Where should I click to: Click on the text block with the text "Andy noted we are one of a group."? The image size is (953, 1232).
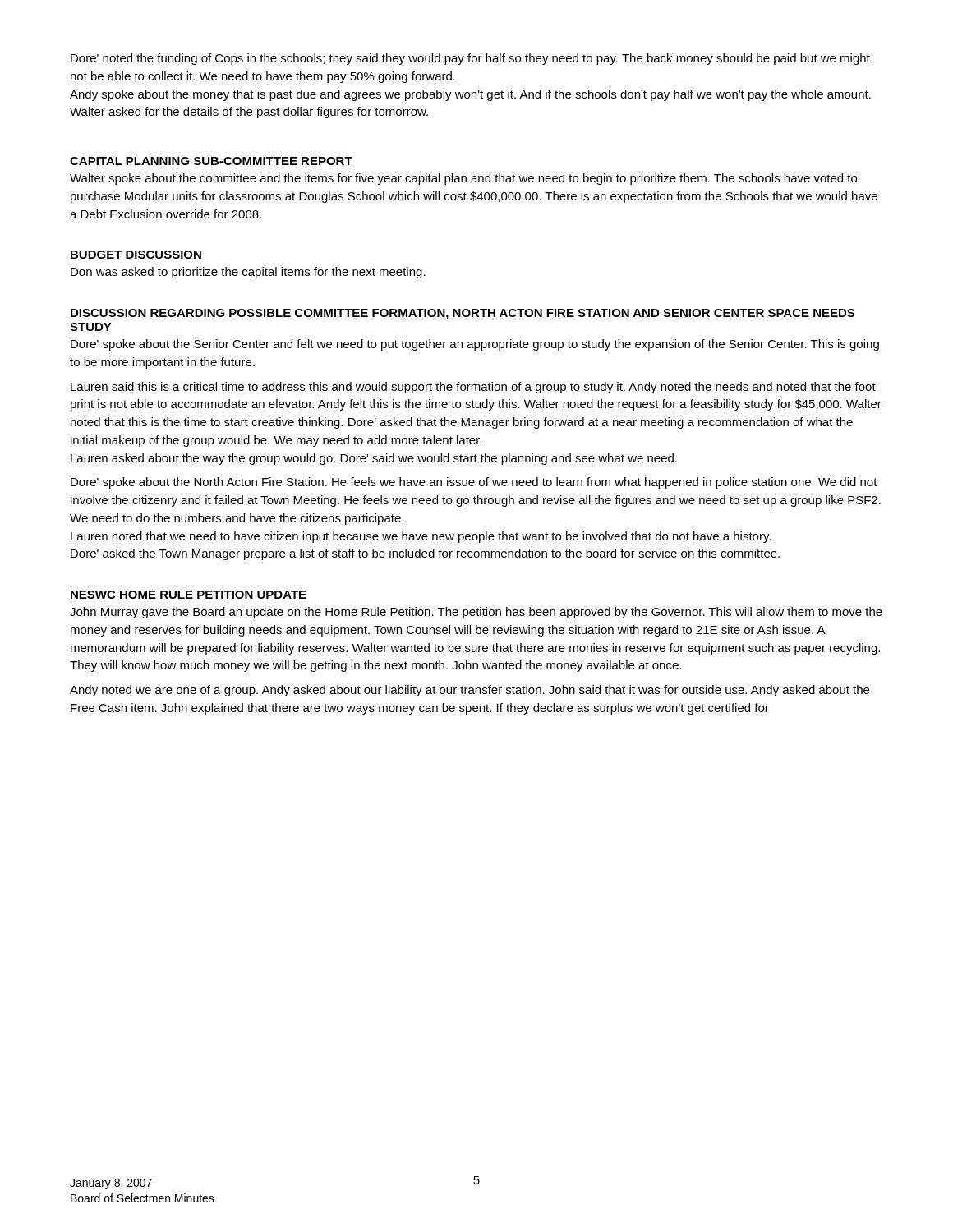[470, 698]
